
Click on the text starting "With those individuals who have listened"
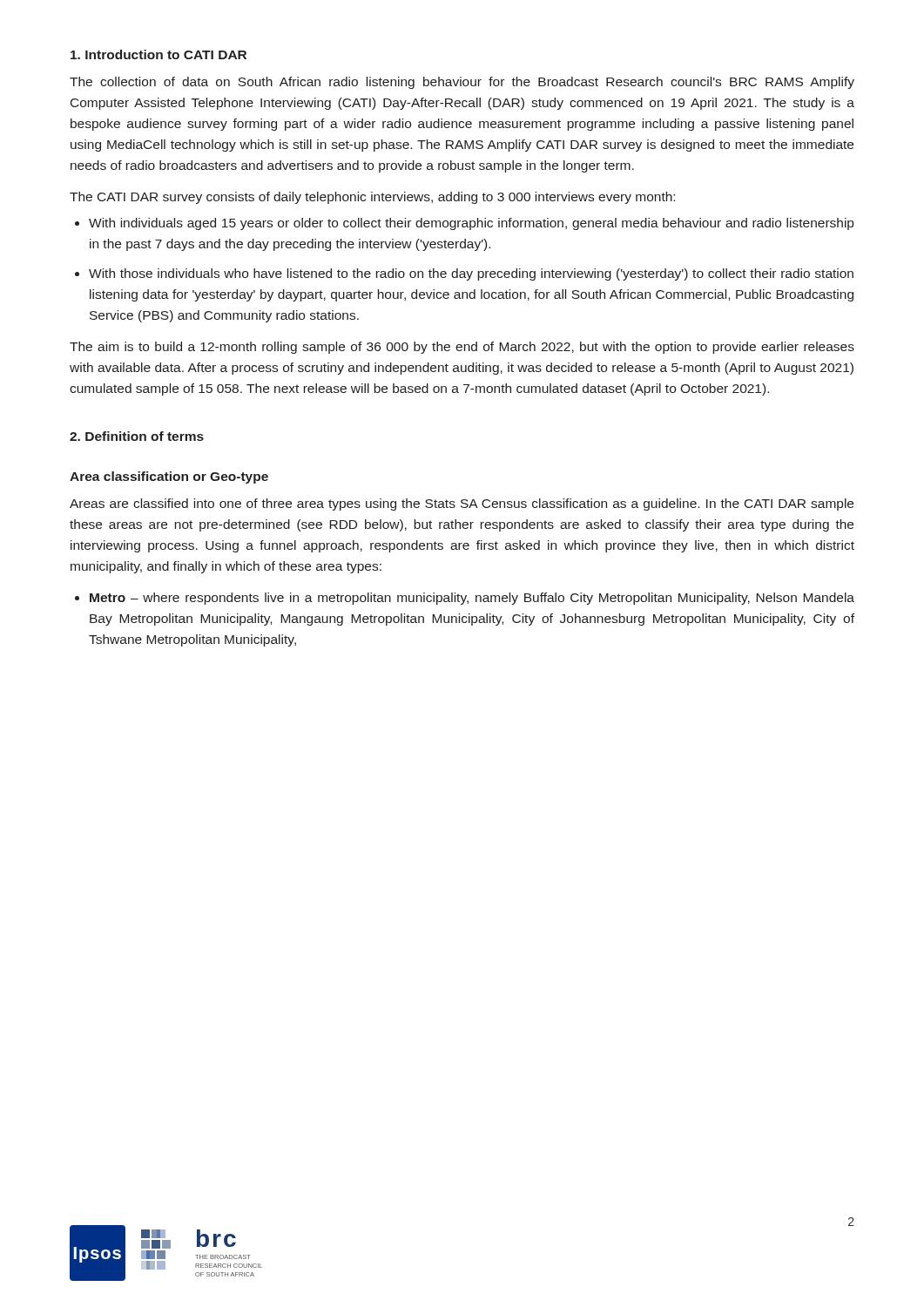472,294
